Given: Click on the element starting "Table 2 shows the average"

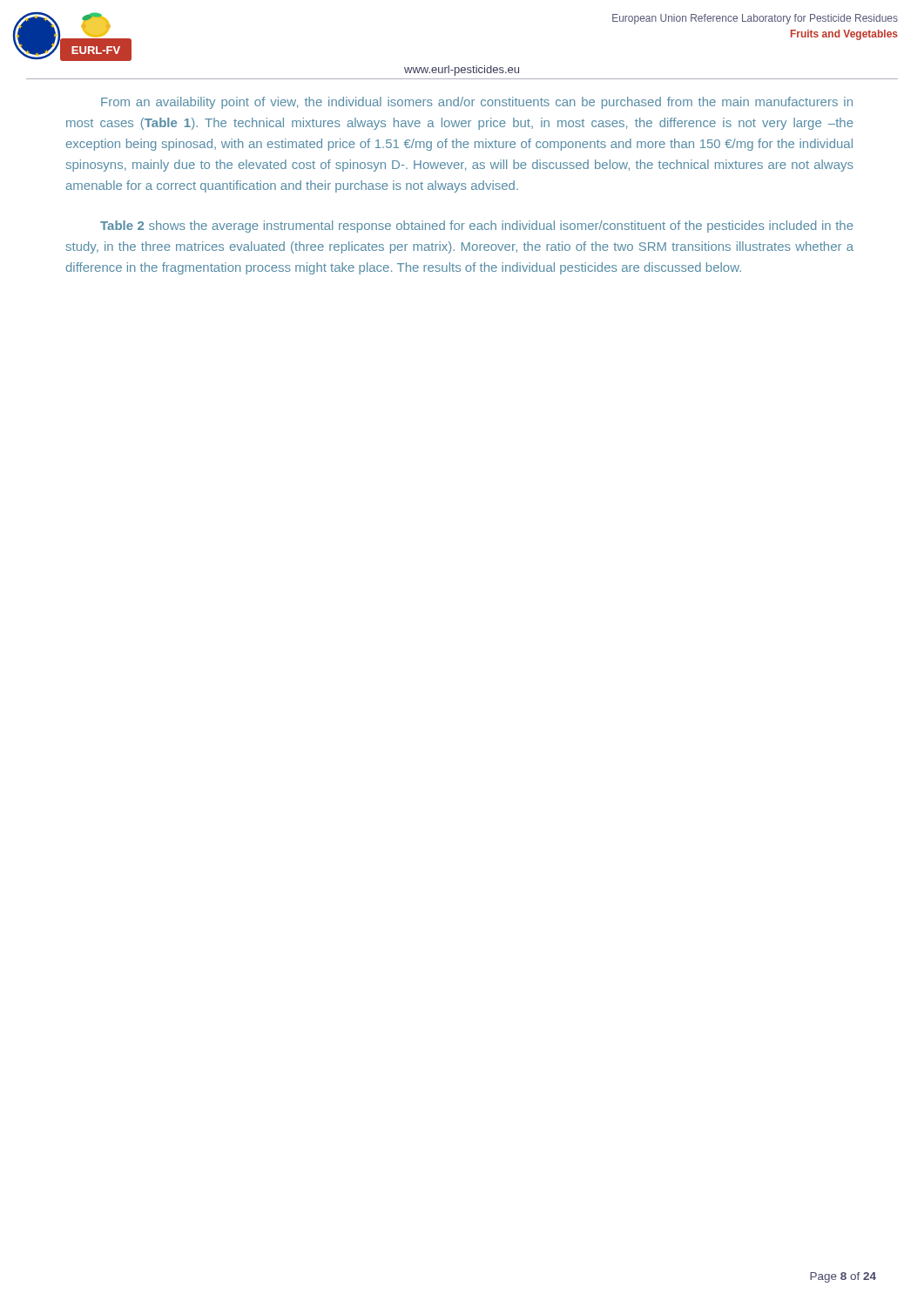Looking at the screenshot, I should point(459,246).
